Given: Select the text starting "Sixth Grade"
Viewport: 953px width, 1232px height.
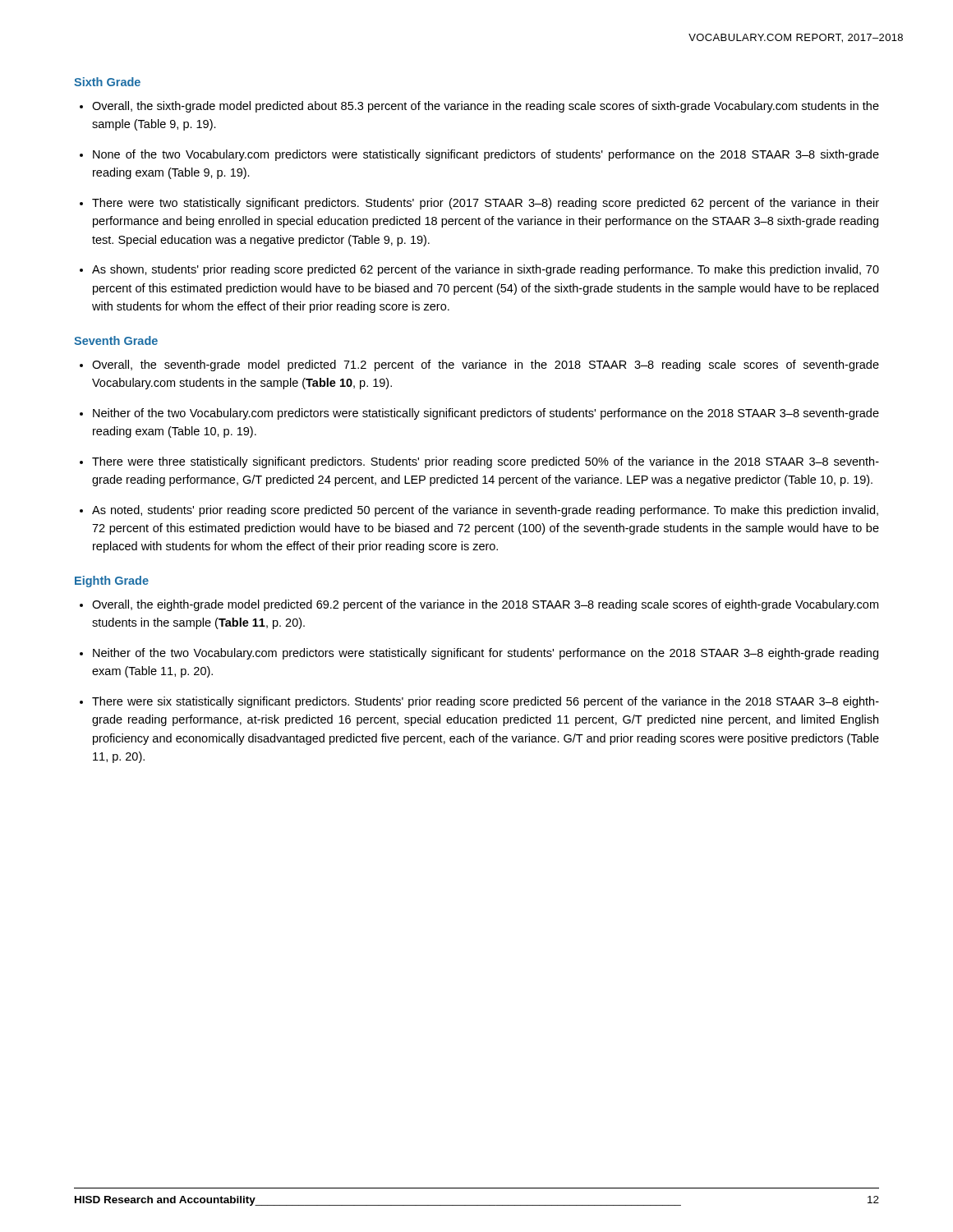Looking at the screenshot, I should tap(107, 82).
